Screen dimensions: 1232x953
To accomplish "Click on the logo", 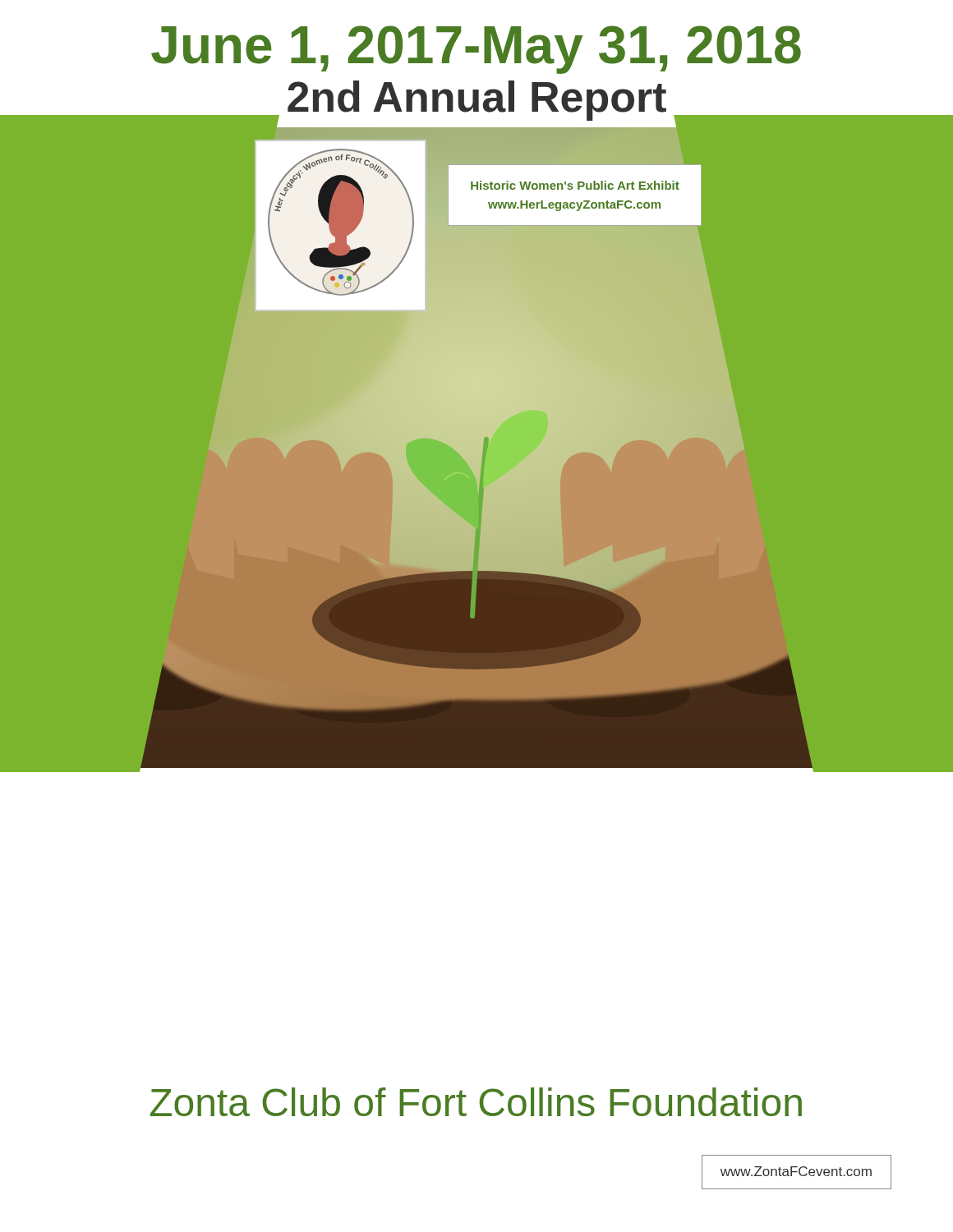I will [341, 225].
